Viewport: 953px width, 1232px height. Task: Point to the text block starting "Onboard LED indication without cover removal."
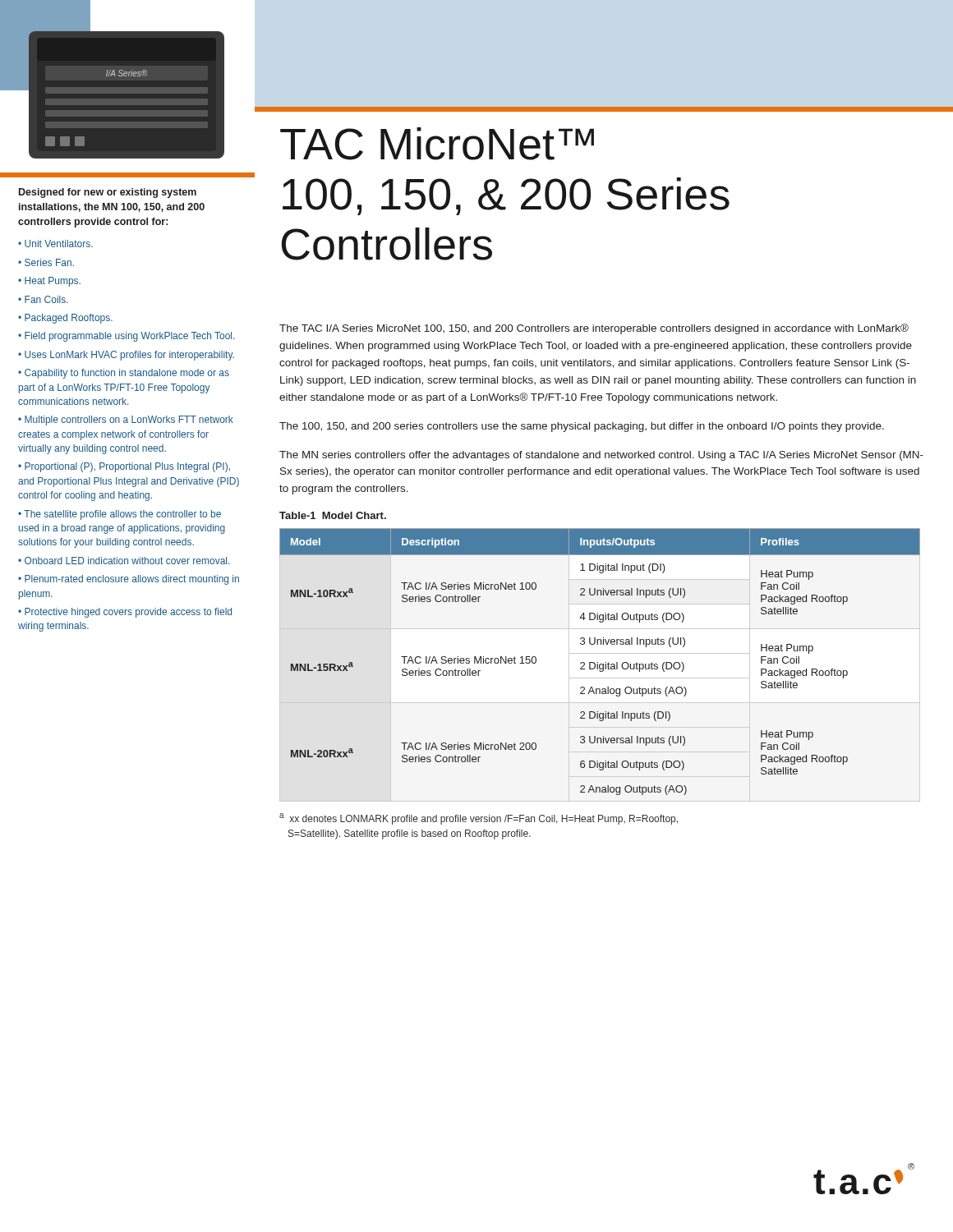point(127,561)
